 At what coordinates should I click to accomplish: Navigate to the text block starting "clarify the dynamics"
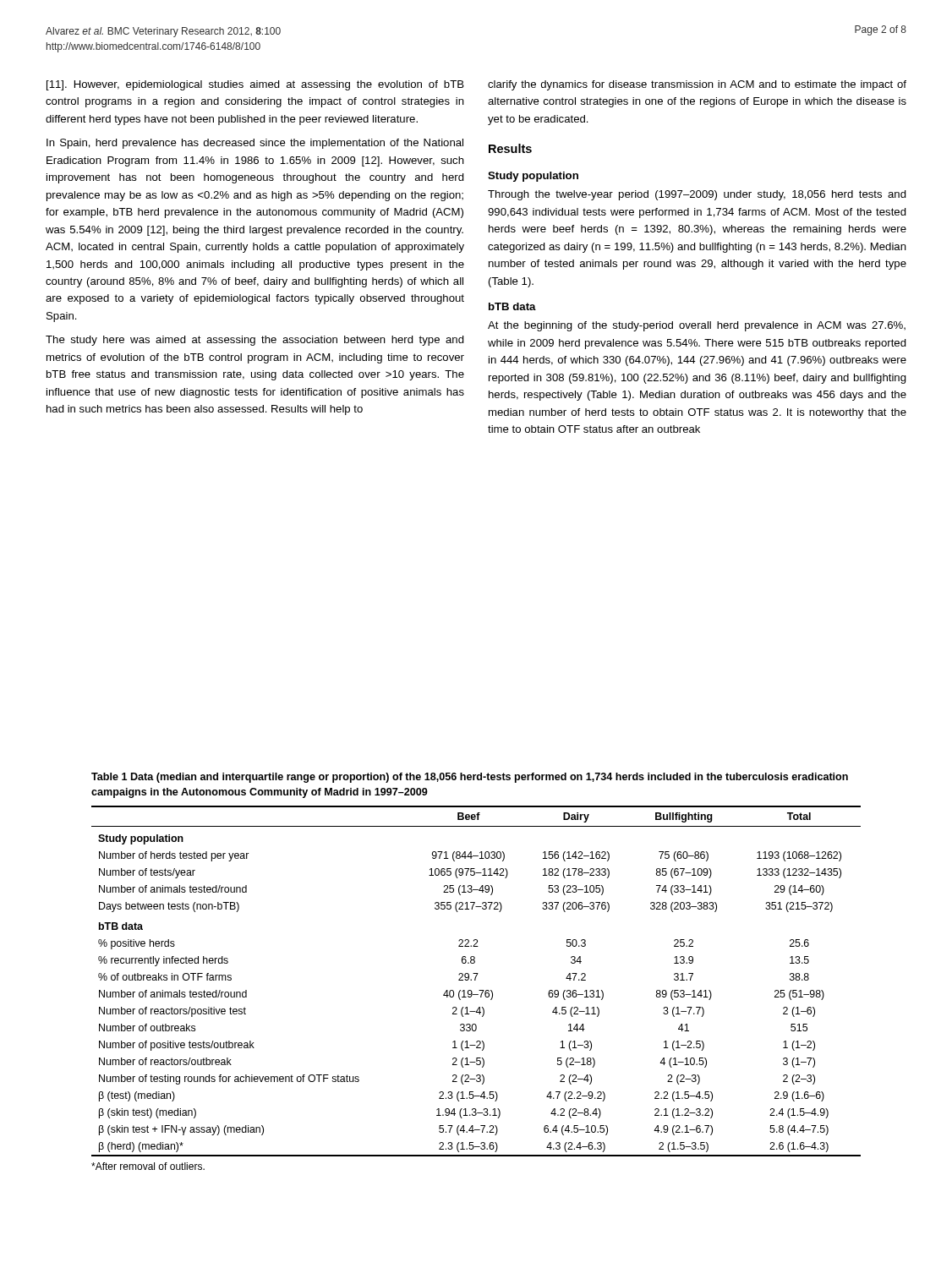(x=697, y=102)
